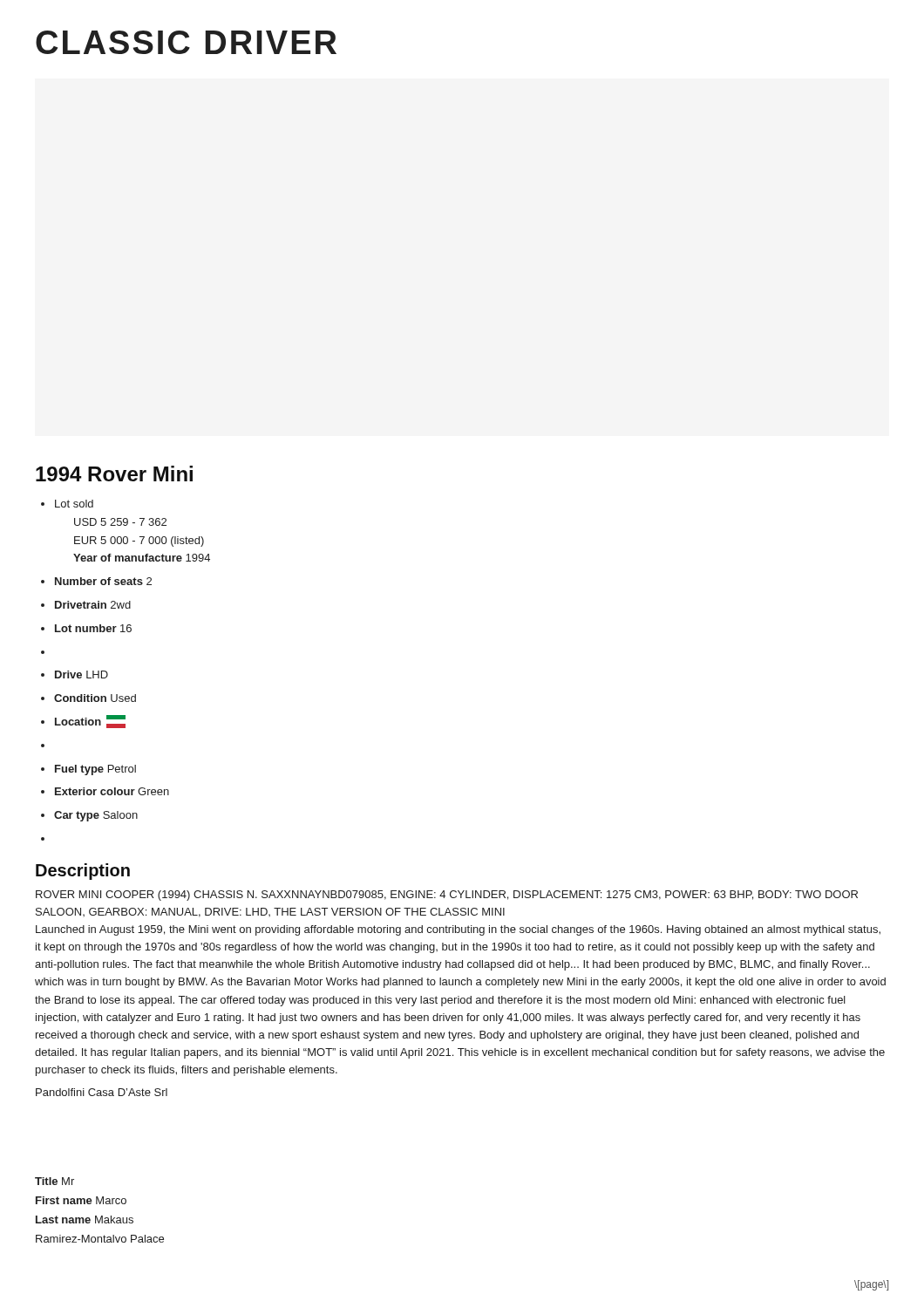Click on the region starting "Title Mr First name Marco Last name Makaus"

tap(100, 1210)
